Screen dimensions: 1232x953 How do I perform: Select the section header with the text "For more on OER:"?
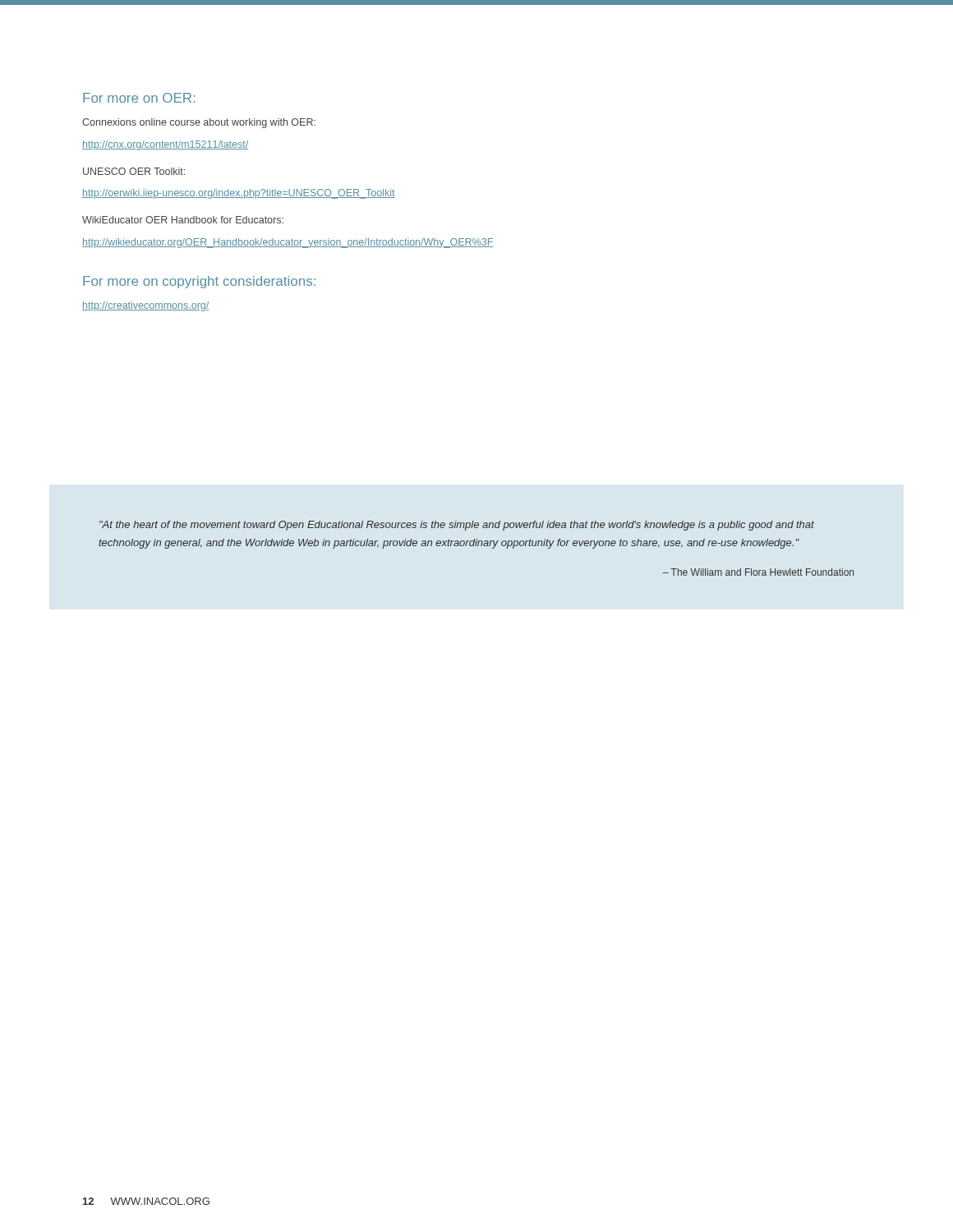pos(139,98)
